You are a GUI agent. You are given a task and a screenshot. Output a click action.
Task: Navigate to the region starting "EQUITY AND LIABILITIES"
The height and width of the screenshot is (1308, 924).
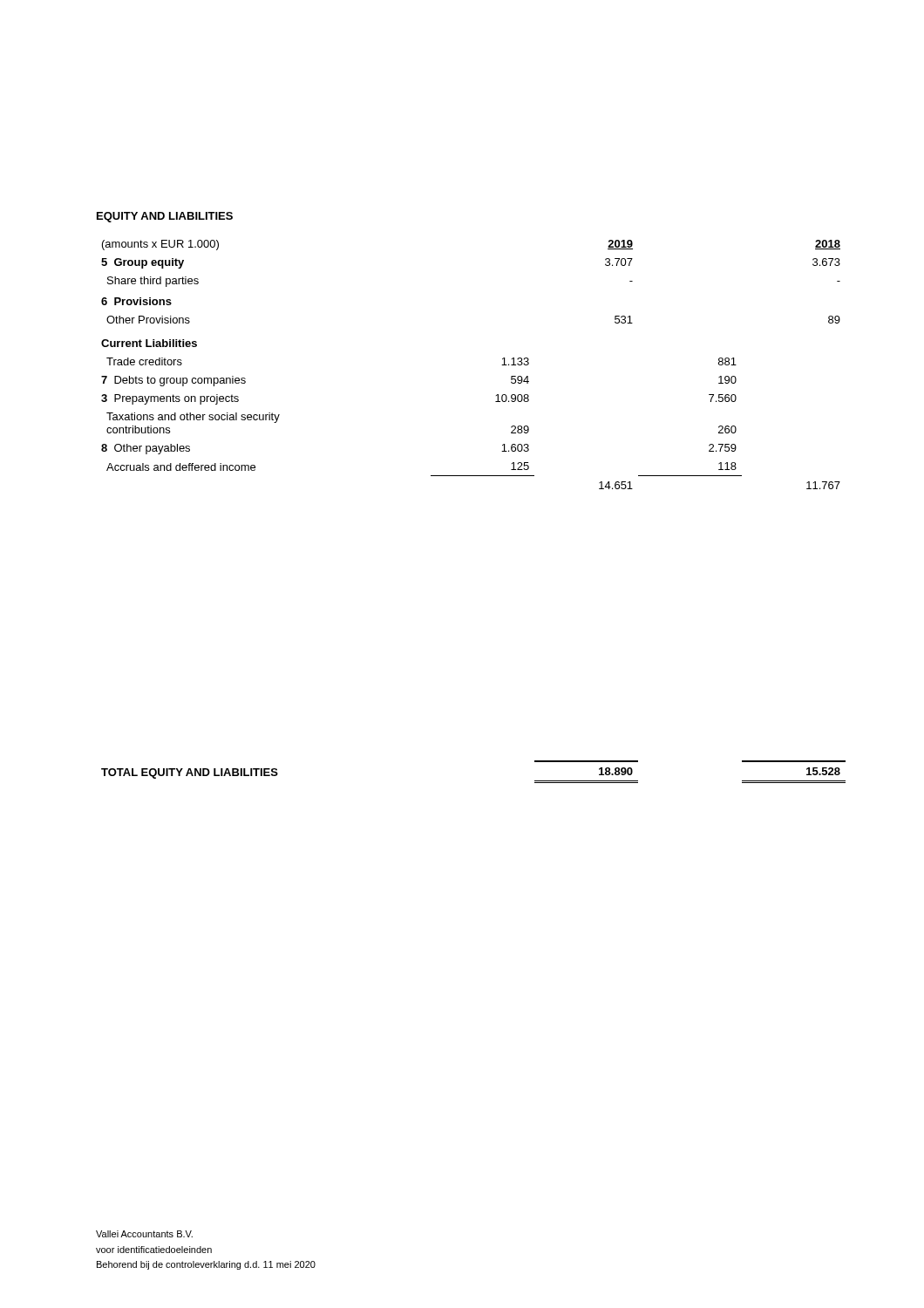point(165,216)
